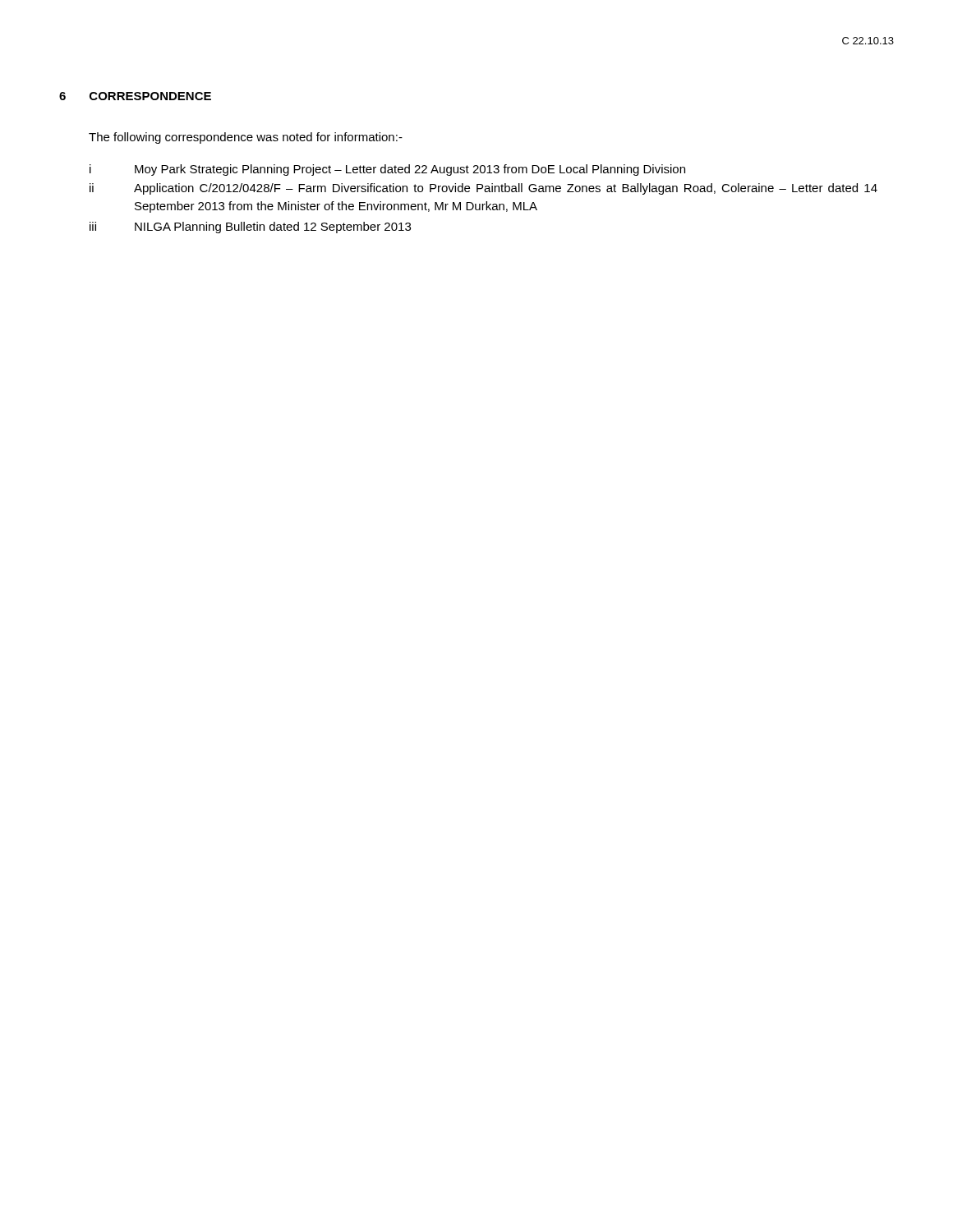Find the list item containing "ii Application C/2012/0428/F – Farm Diversification"
Image resolution: width=953 pixels, height=1232 pixels.
(x=483, y=197)
